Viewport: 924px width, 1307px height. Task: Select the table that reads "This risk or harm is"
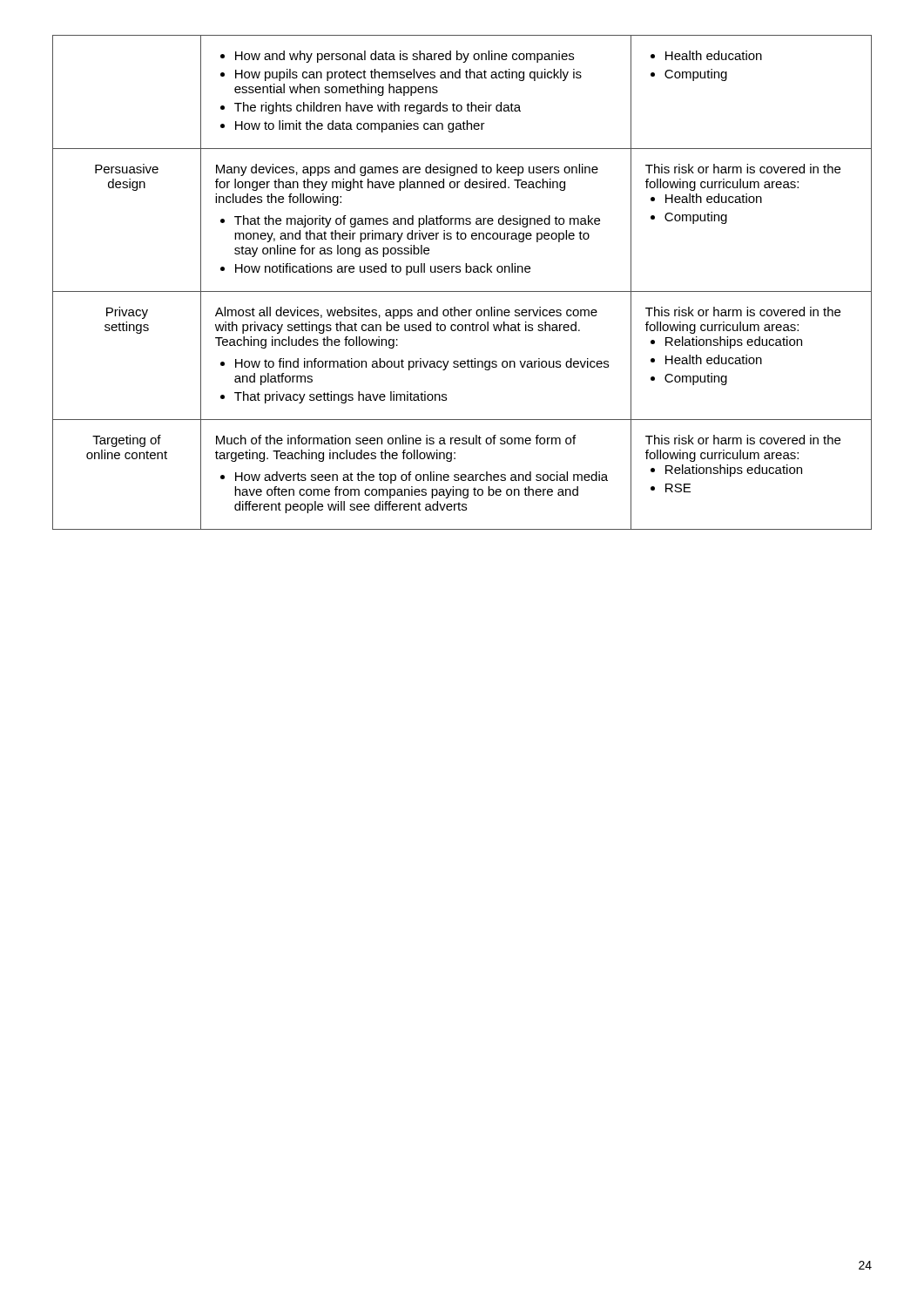[462, 282]
